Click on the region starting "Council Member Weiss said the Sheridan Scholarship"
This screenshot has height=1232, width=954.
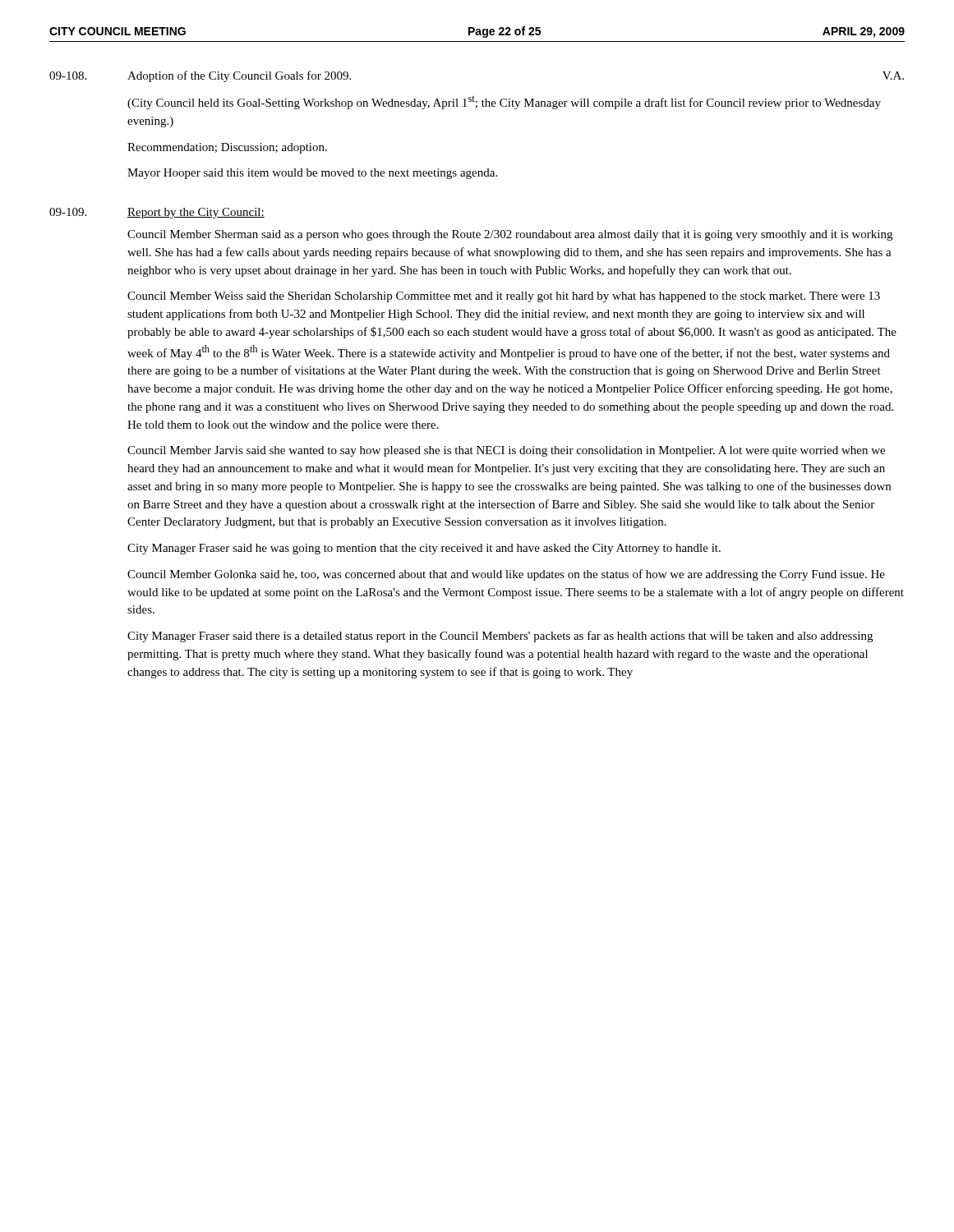pos(516,361)
